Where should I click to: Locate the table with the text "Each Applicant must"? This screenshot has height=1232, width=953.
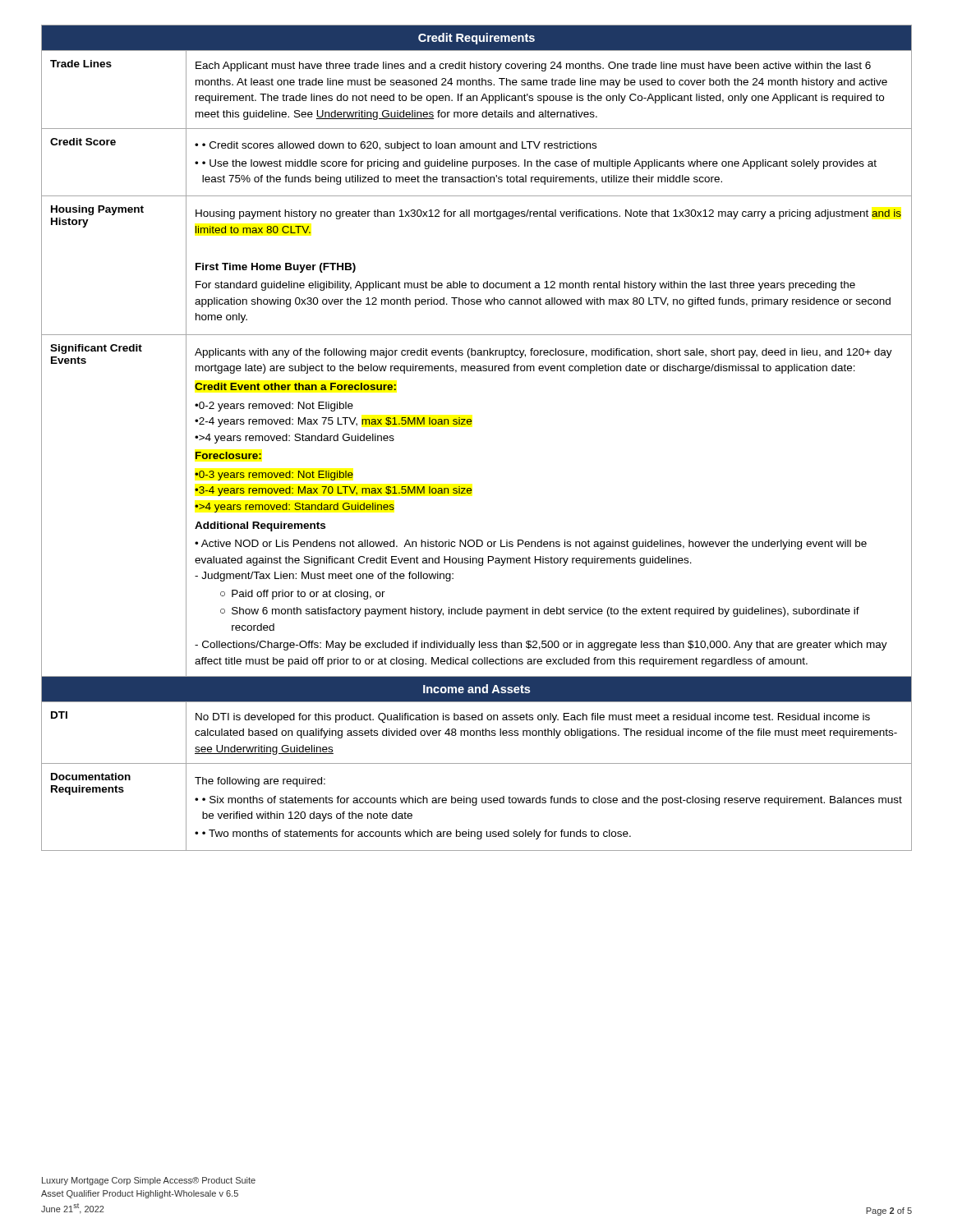coord(476,438)
